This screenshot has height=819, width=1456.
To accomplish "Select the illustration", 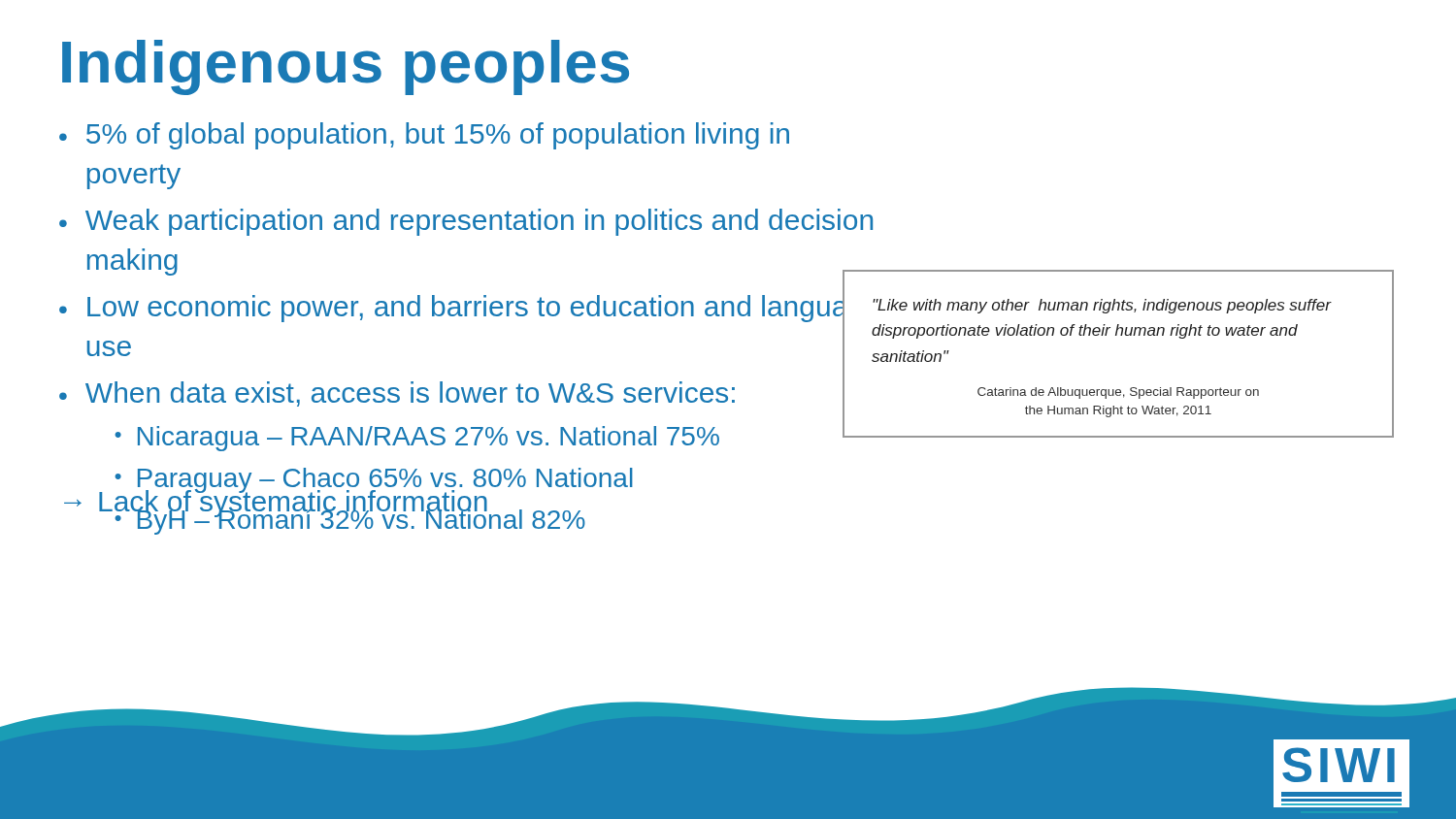I will tap(728, 734).
